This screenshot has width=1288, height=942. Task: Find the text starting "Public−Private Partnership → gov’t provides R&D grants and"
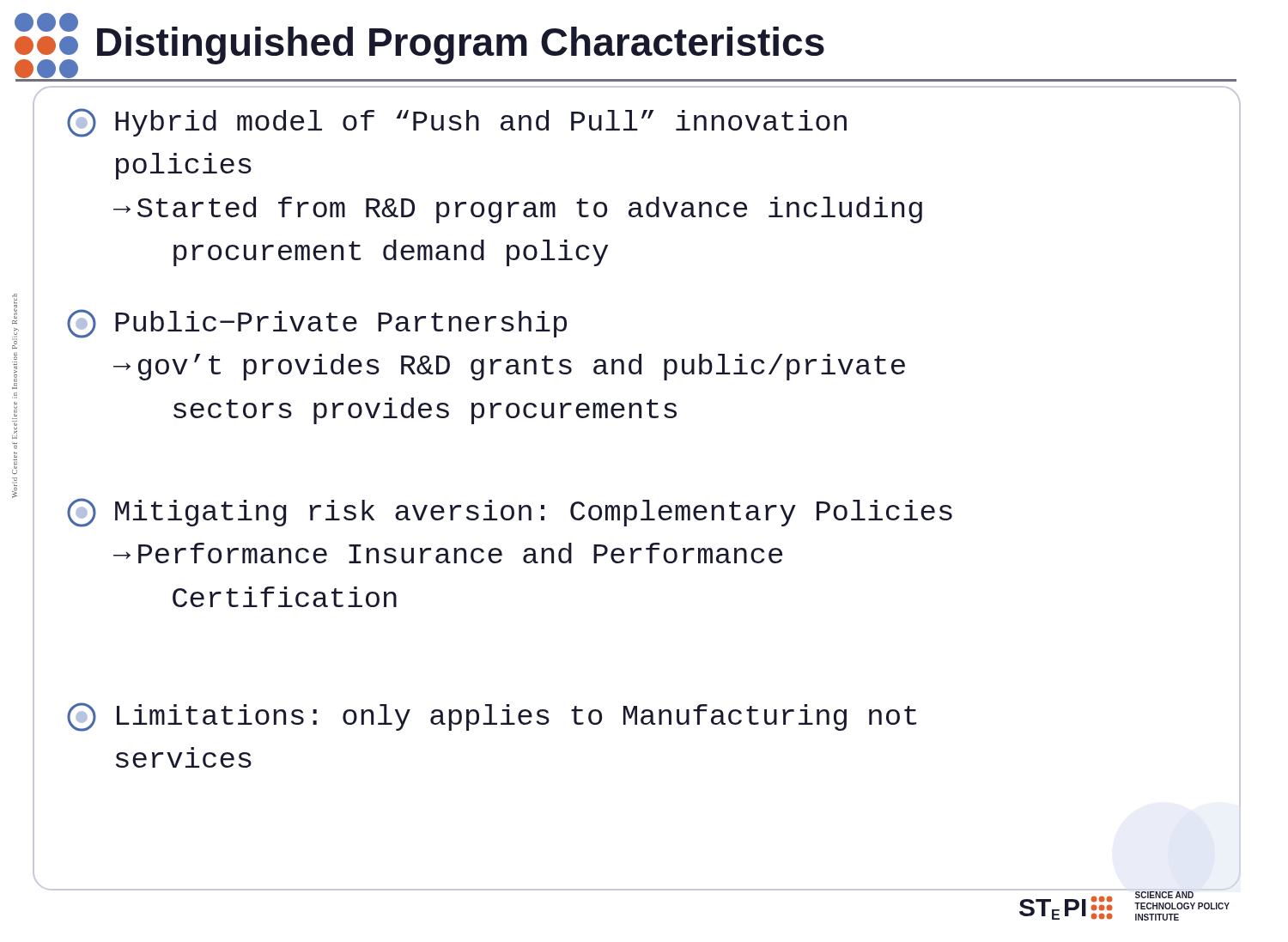640,367
